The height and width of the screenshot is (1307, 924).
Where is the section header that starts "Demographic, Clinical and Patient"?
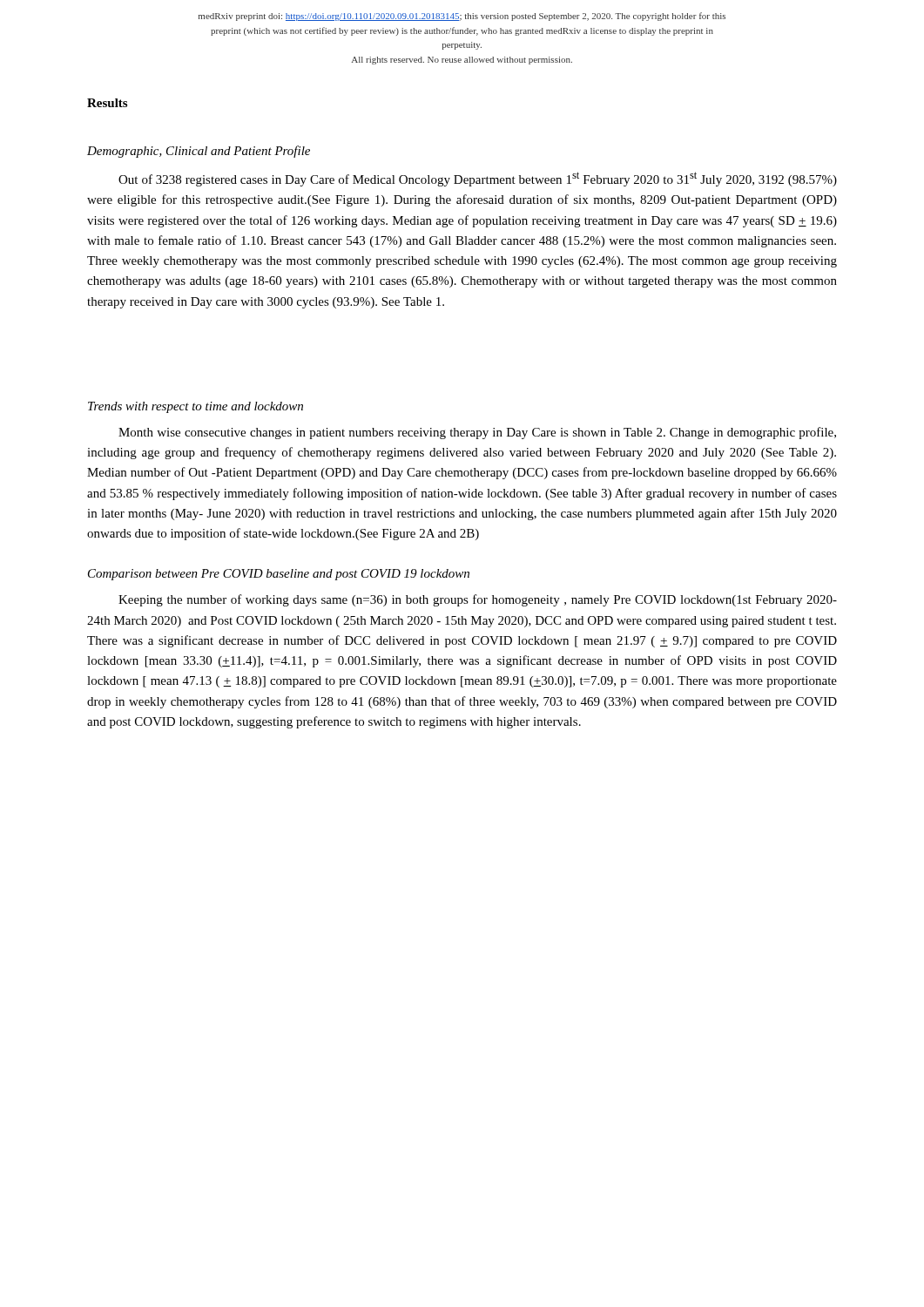pyautogui.click(x=199, y=151)
